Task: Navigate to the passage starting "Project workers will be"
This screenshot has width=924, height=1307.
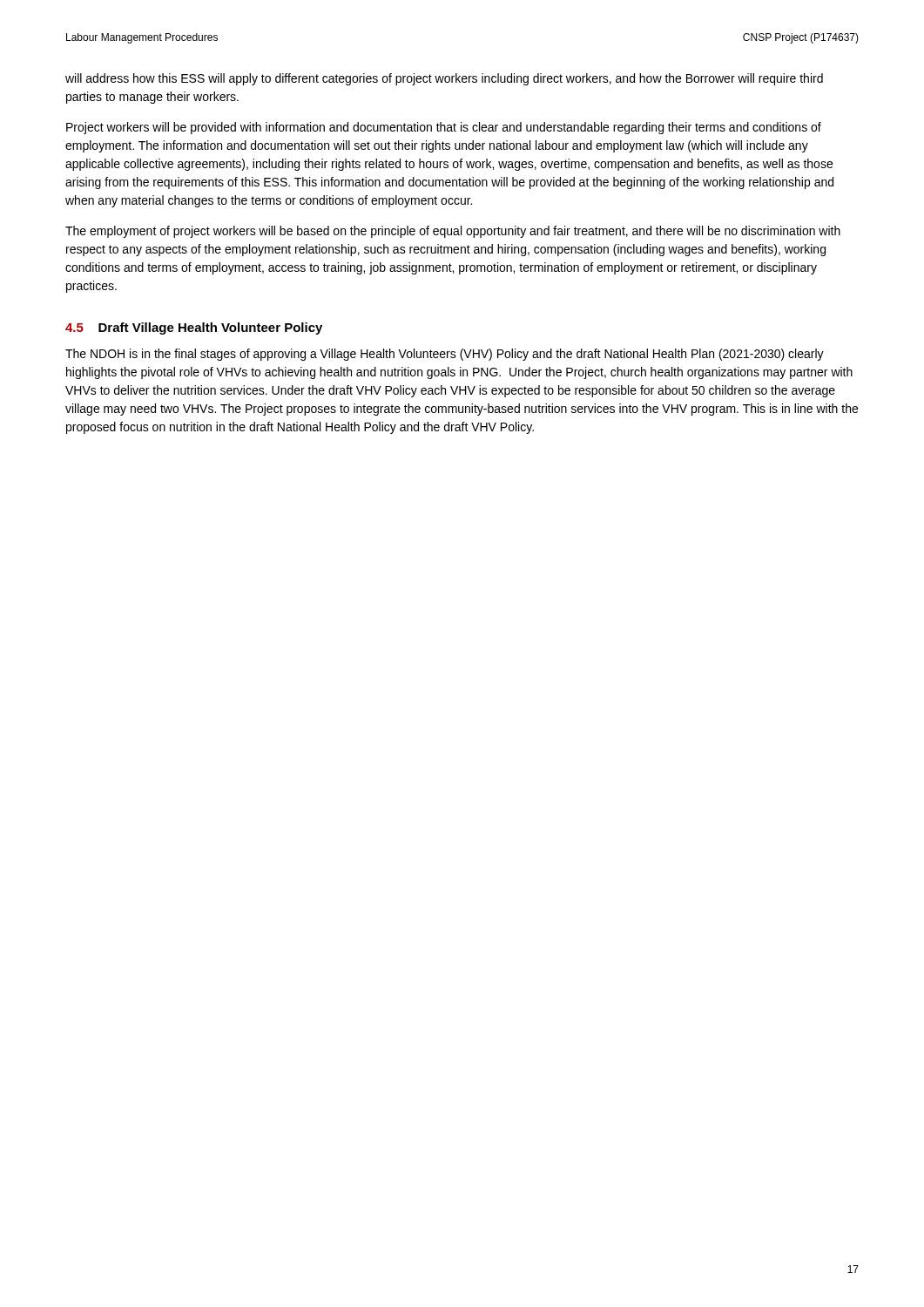Action: [x=450, y=164]
